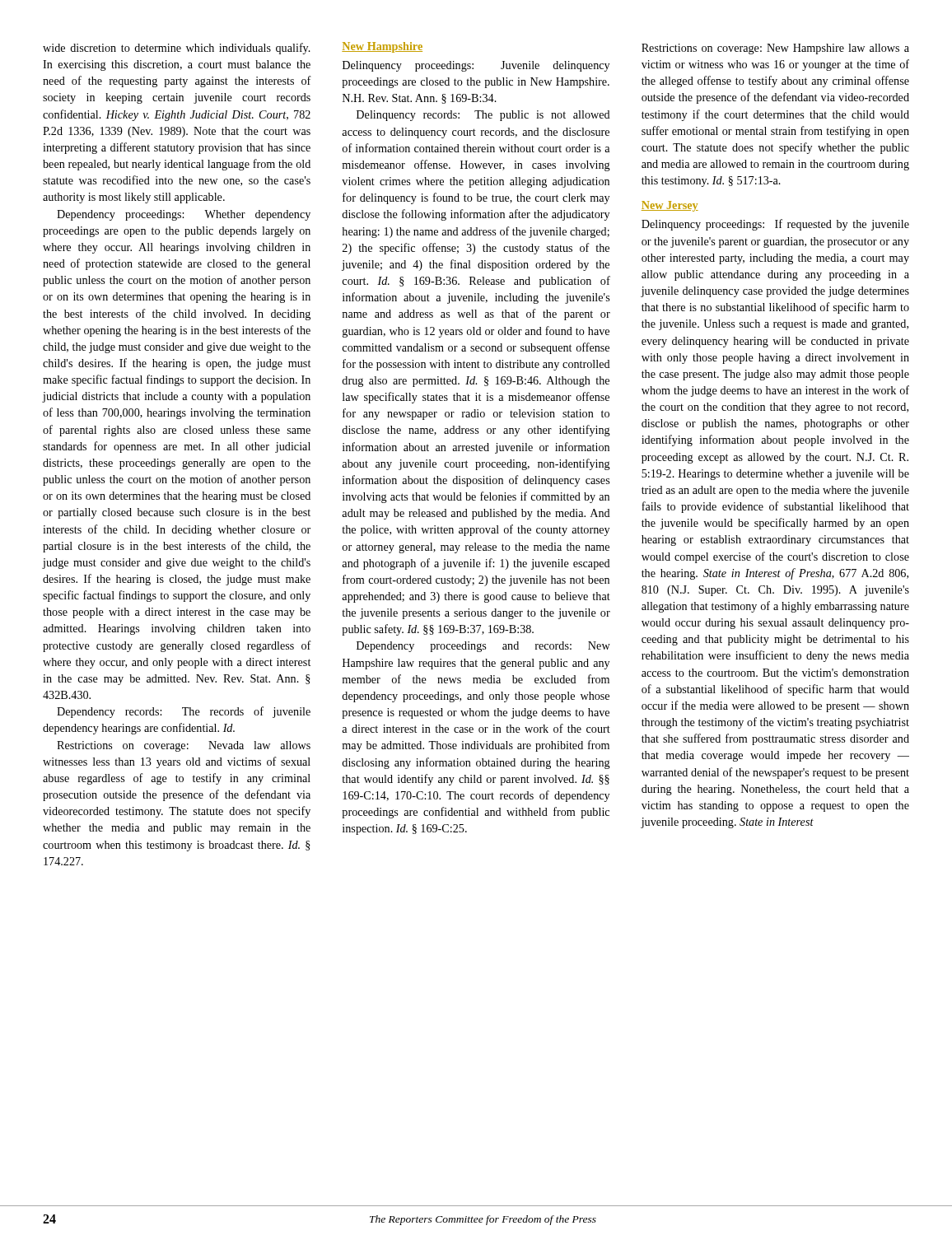This screenshot has height=1235, width=952.
Task: Click on the section header containing "New Hampshire"
Action: point(382,46)
